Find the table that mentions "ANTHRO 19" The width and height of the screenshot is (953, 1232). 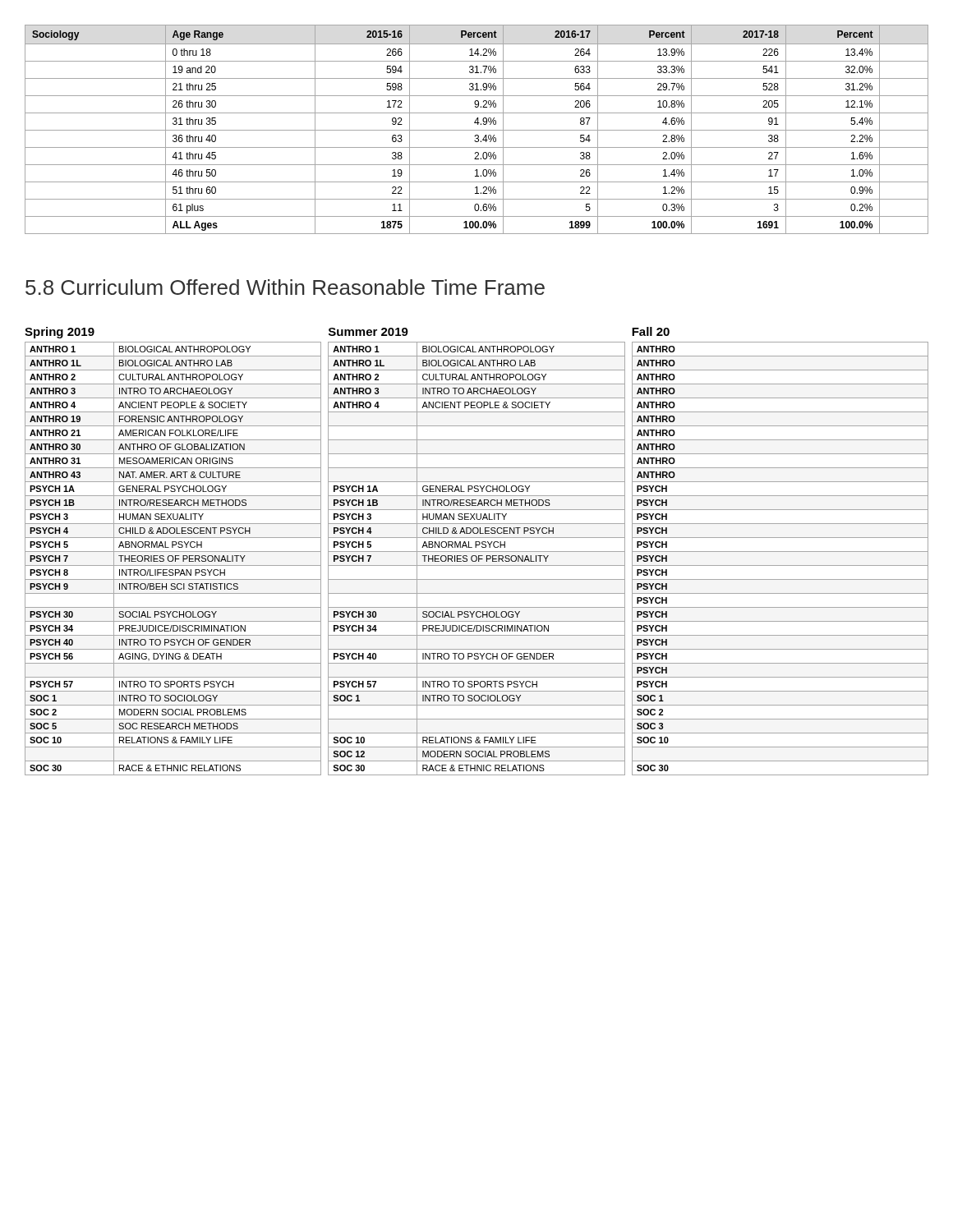173,550
